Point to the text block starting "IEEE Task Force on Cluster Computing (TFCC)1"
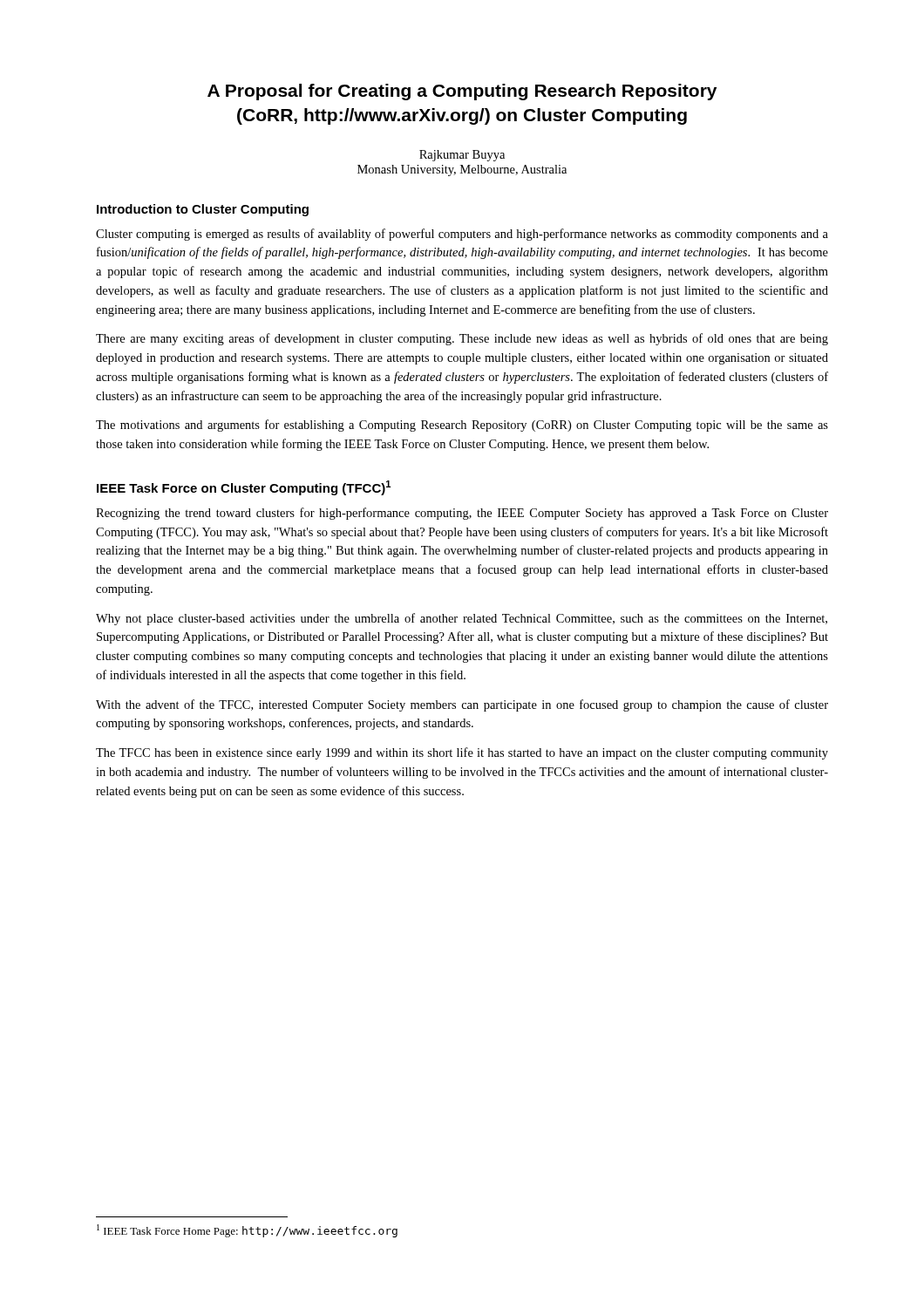This screenshot has width=924, height=1308. pyautogui.click(x=243, y=487)
